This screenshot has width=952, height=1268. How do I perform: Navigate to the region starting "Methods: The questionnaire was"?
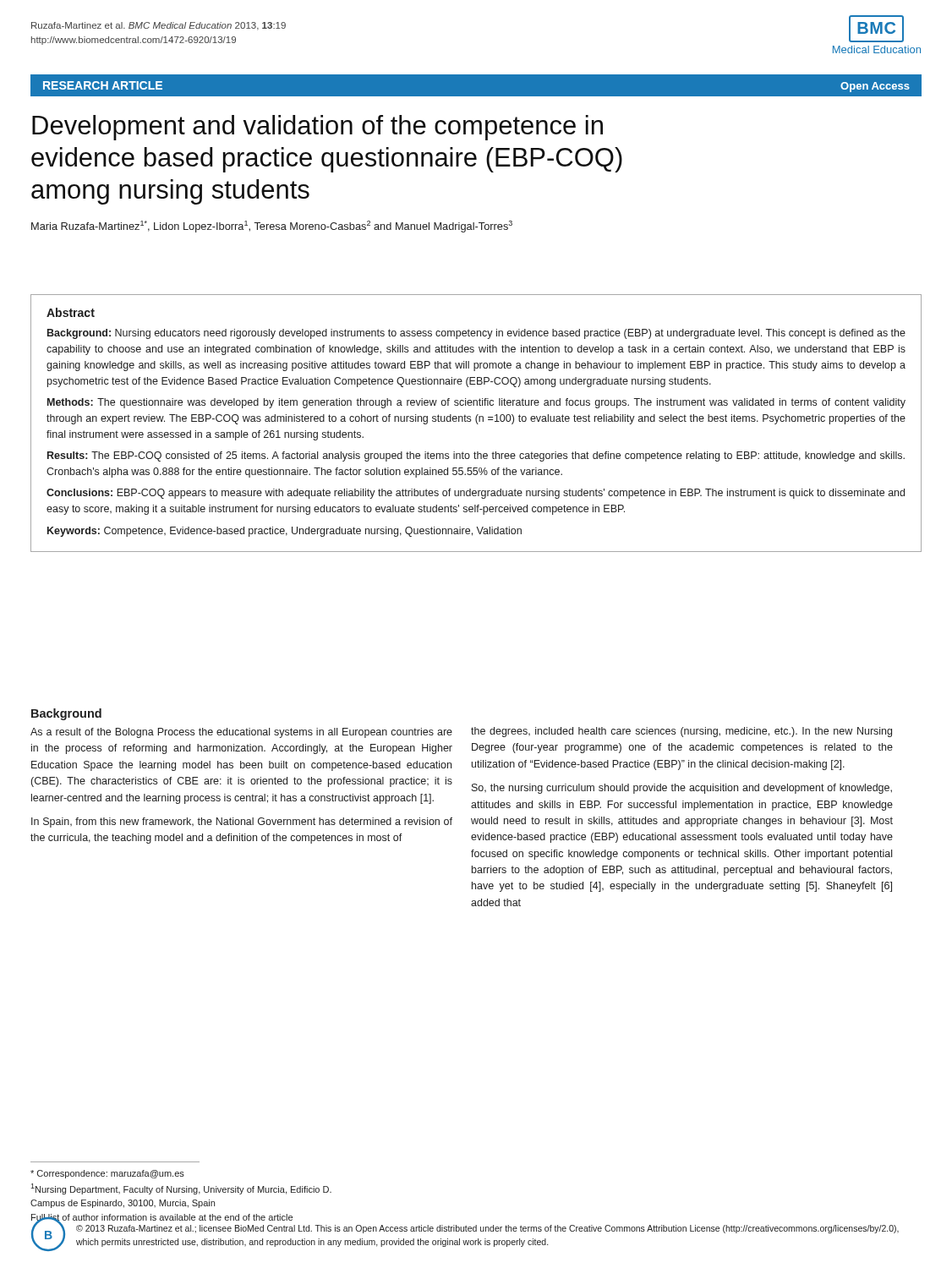pos(476,418)
